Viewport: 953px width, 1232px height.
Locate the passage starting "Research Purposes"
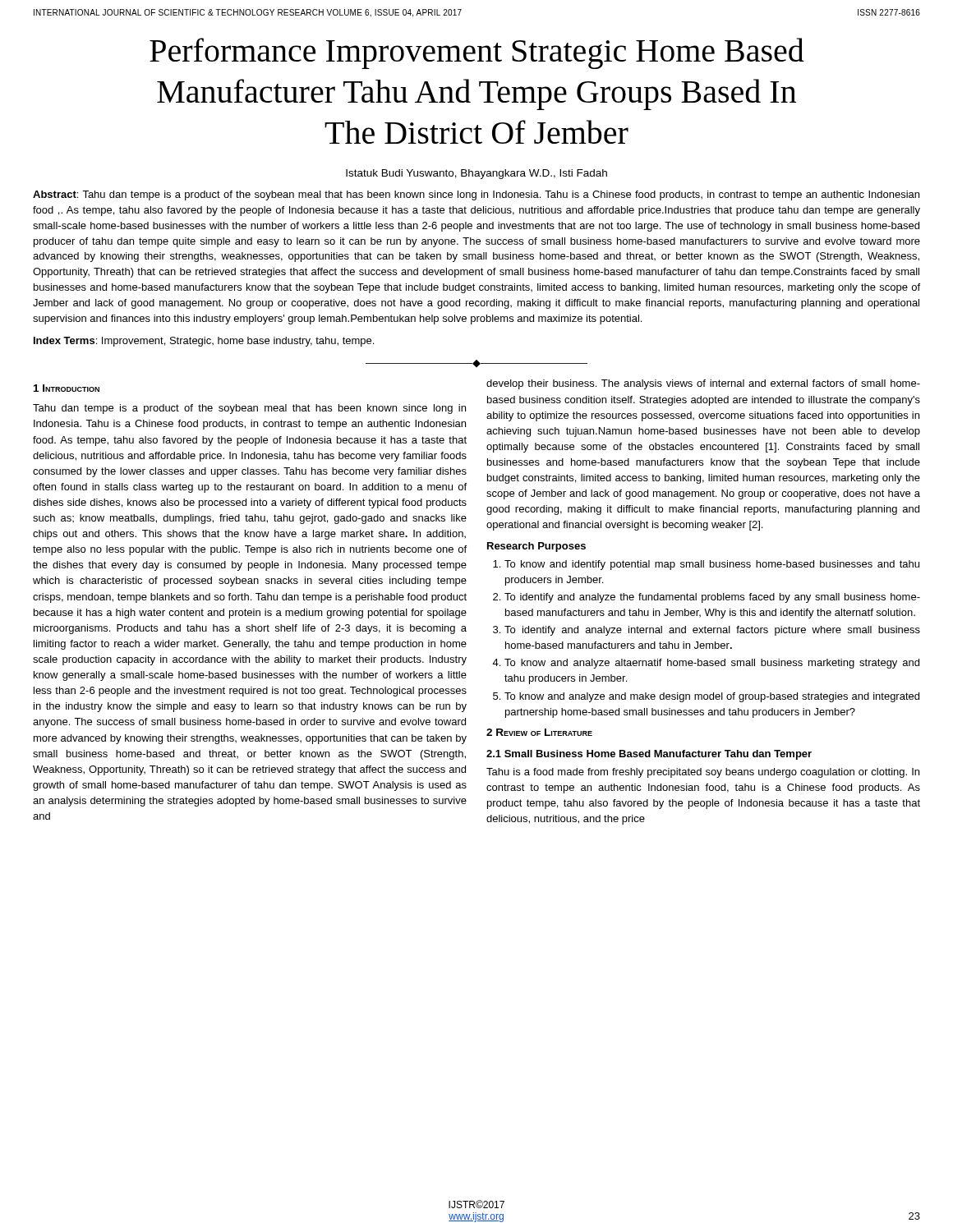[536, 545]
